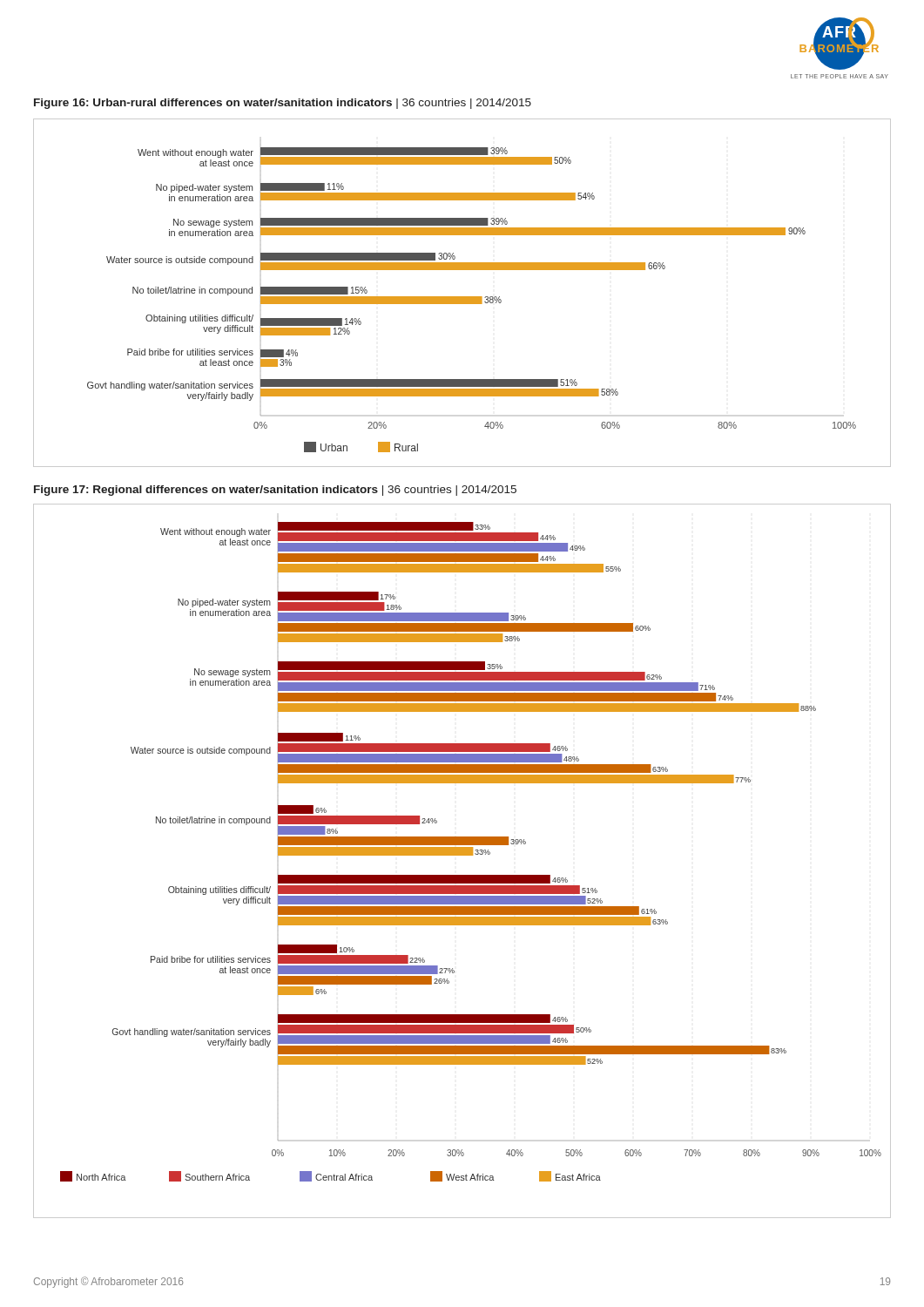Image resolution: width=924 pixels, height=1307 pixels.
Task: Select the text starting "Figure 16: Urban-rural differences on"
Action: (282, 102)
